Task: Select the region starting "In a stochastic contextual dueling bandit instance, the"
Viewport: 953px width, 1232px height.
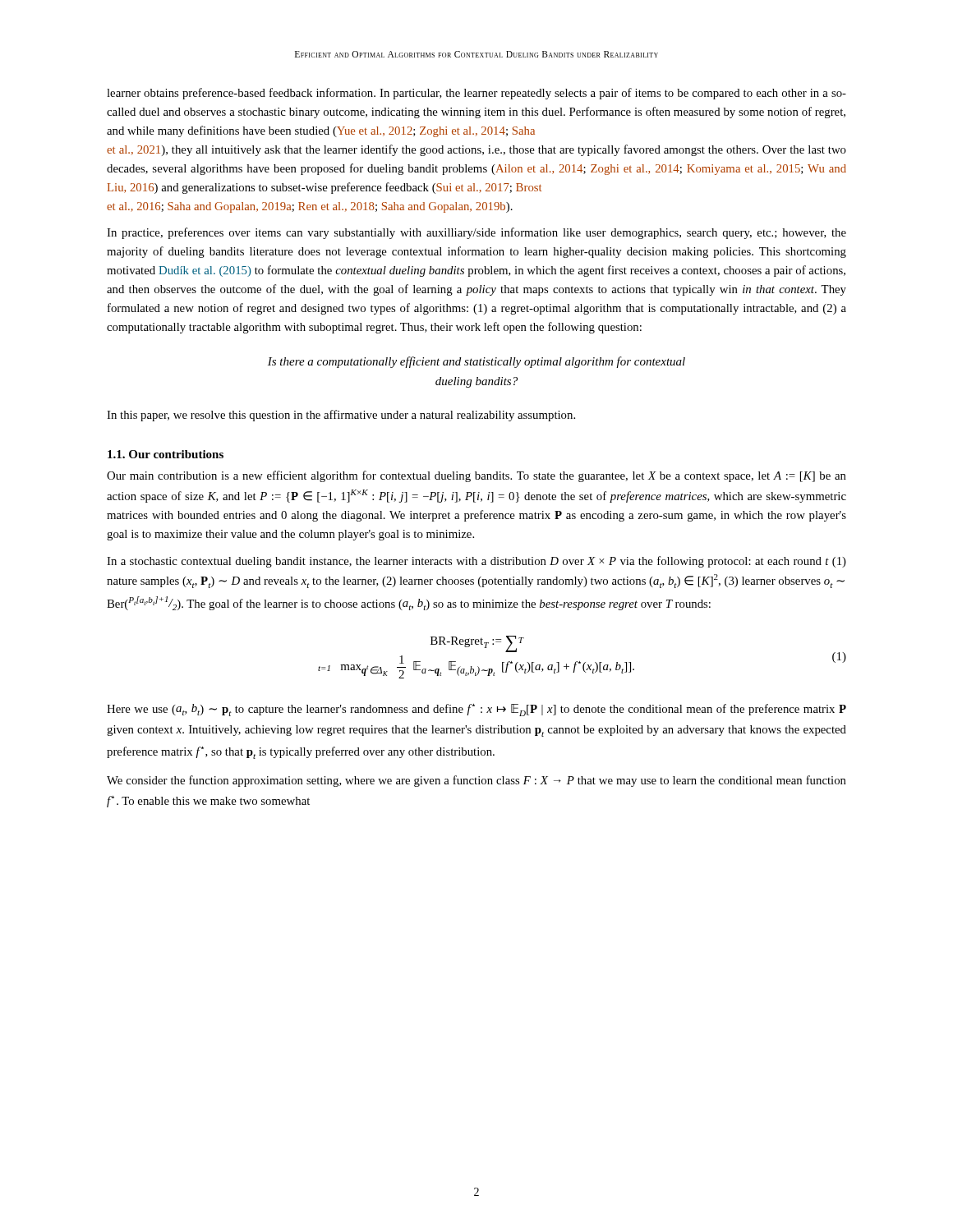Action: coord(476,583)
